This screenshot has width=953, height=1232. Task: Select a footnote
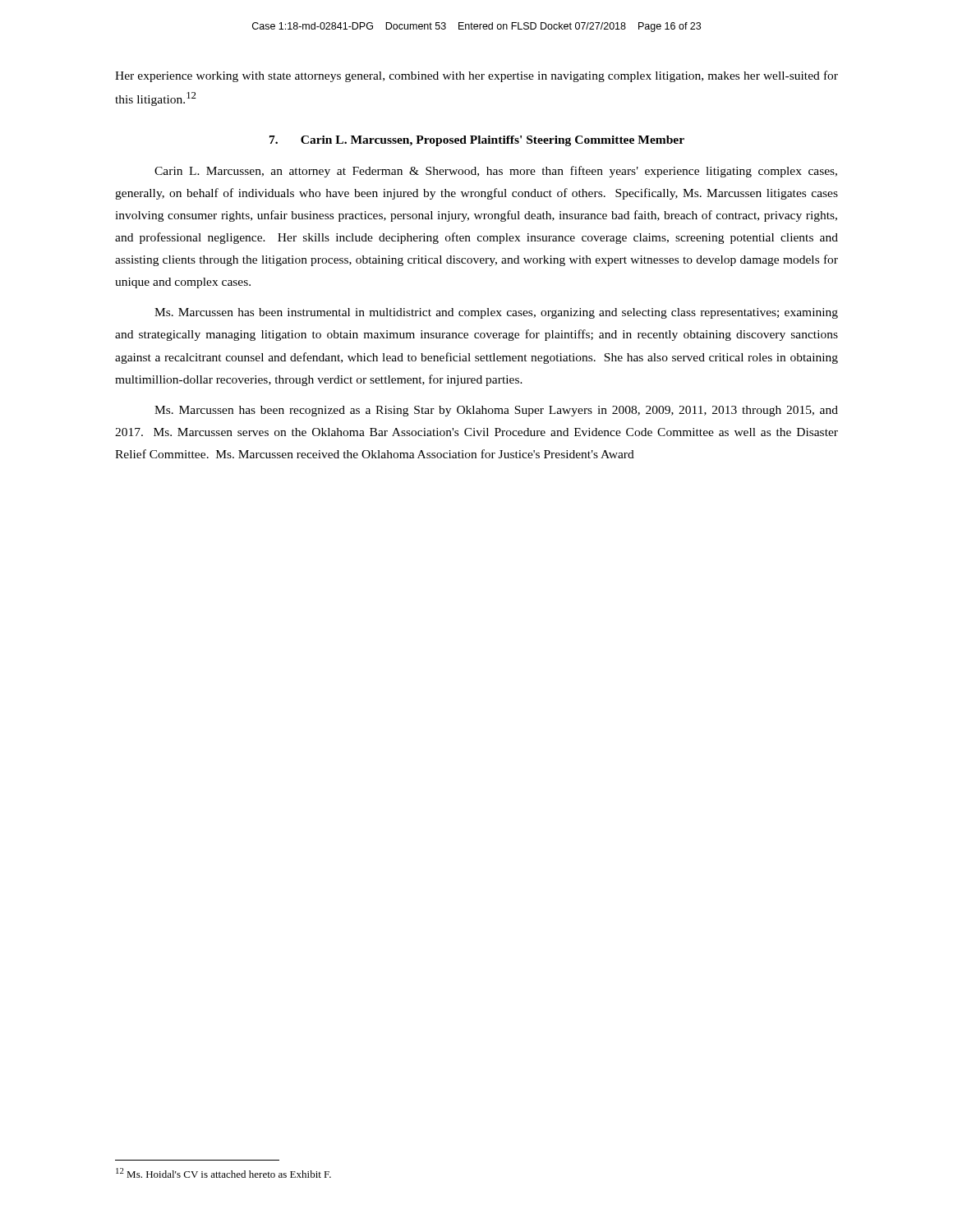(x=223, y=1173)
